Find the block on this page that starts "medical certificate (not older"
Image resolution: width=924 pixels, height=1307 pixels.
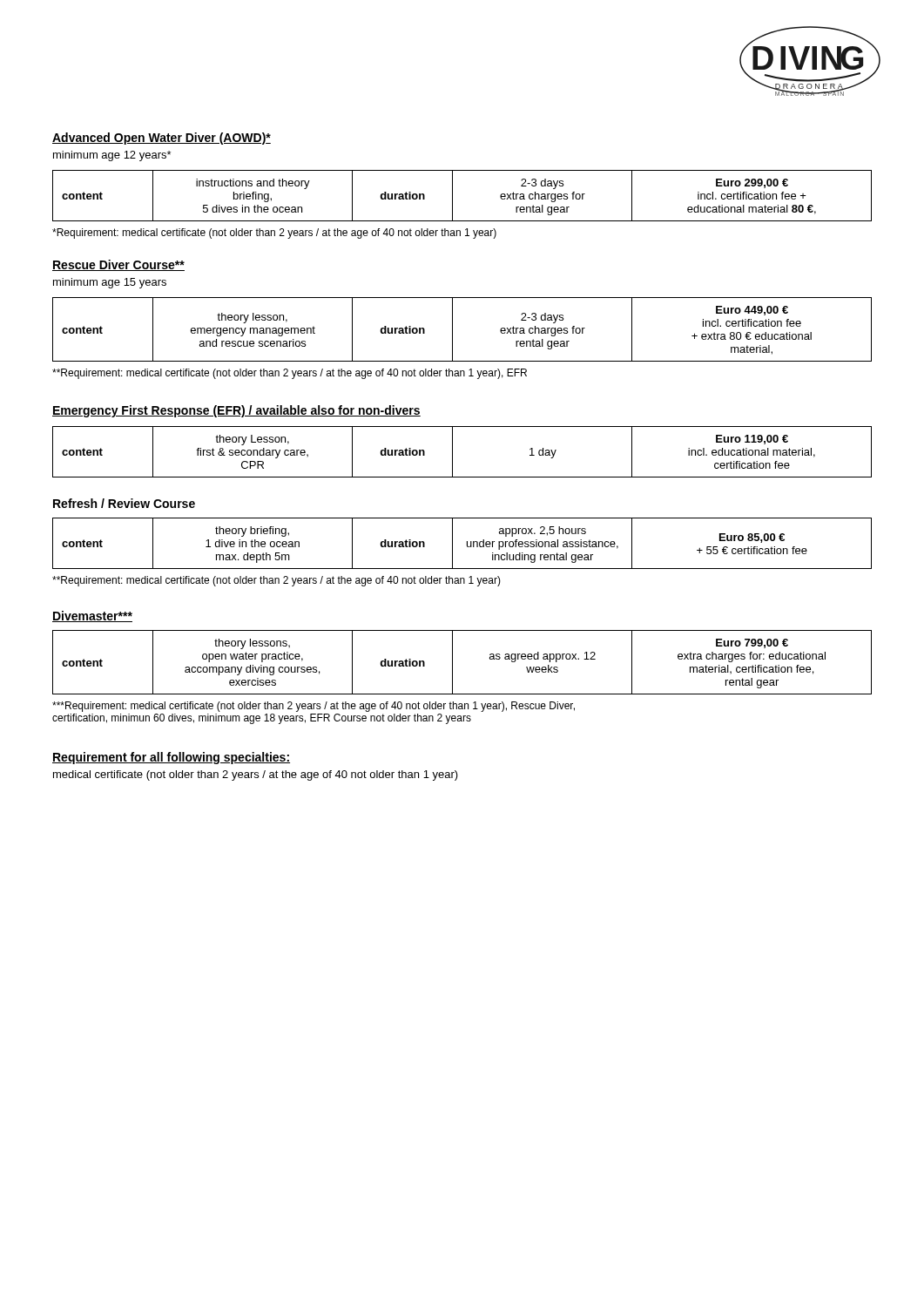click(x=255, y=774)
